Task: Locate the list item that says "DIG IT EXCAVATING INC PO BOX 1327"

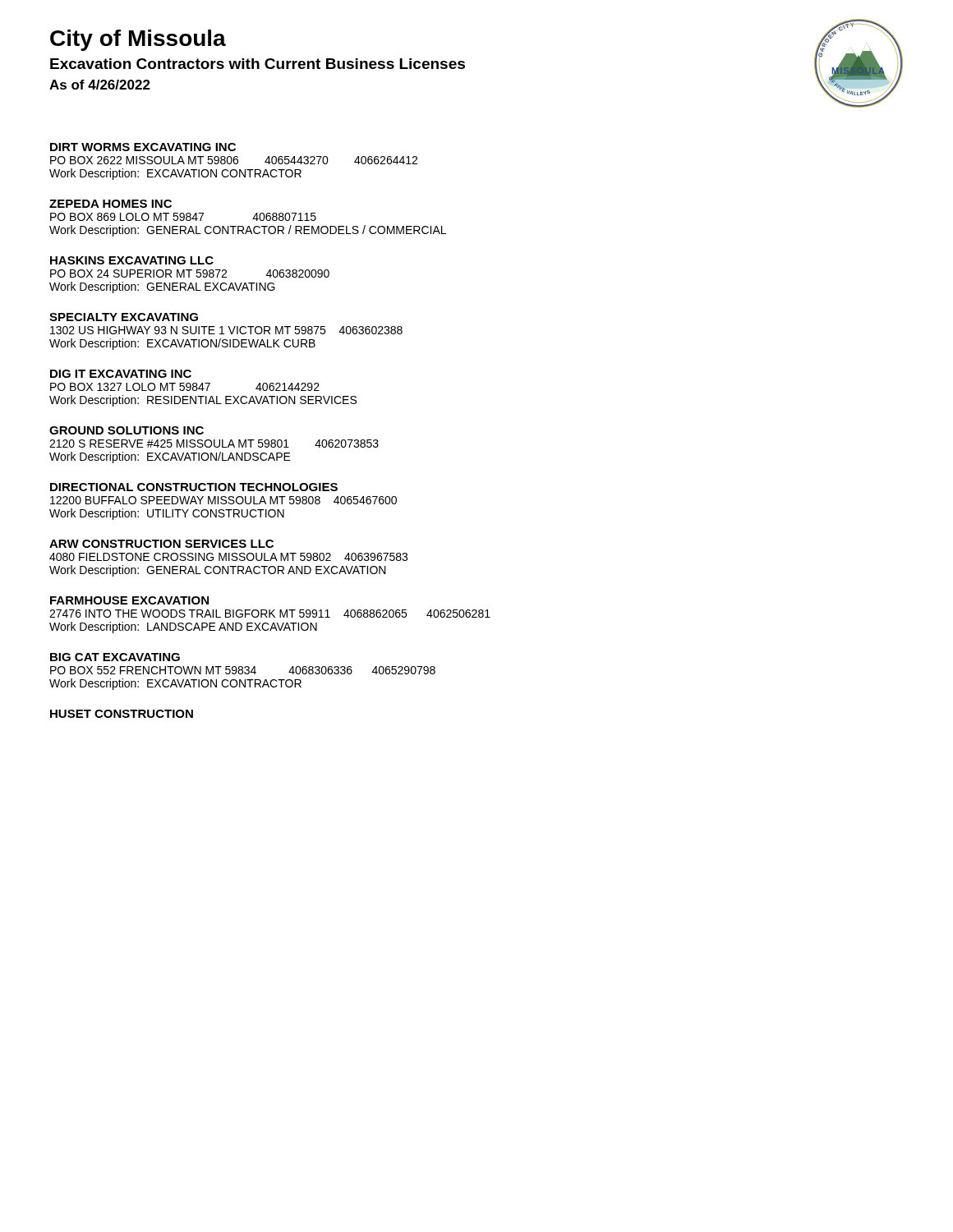Action: 121,374
